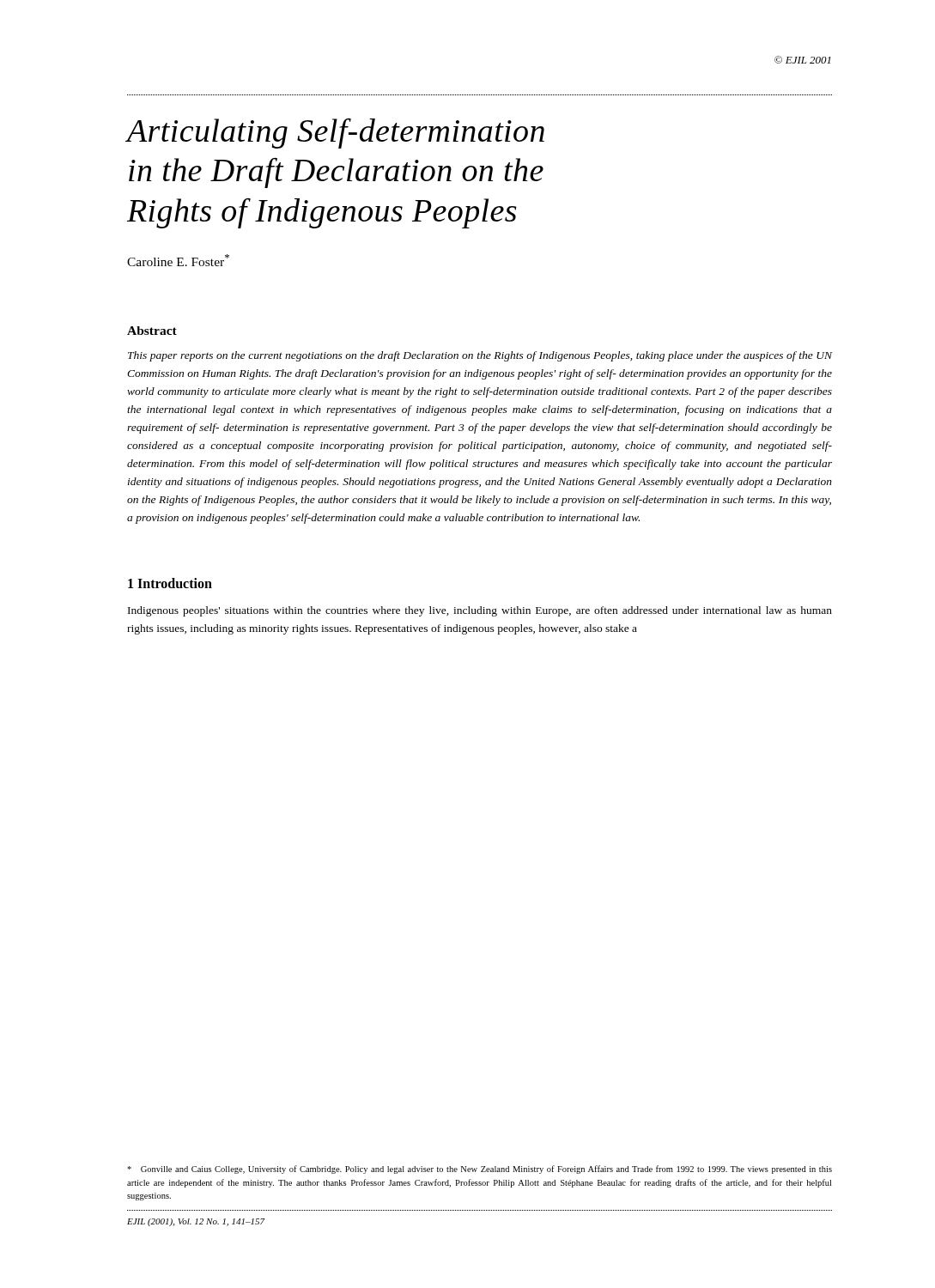This screenshot has width=935, height=1288.
Task: Locate the text "1 Introduction"
Action: [170, 583]
